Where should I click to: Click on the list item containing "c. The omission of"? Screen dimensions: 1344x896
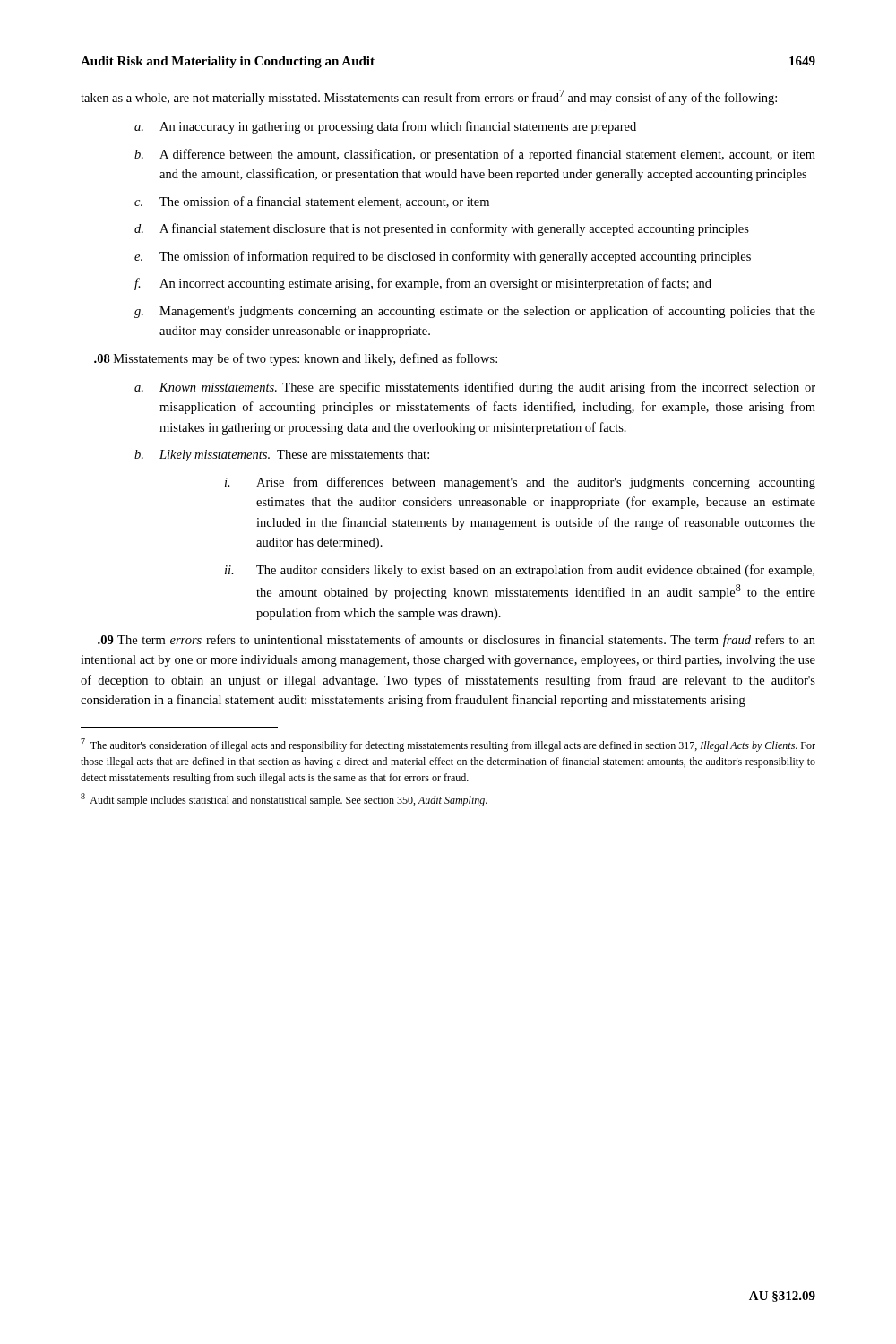(x=475, y=202)
